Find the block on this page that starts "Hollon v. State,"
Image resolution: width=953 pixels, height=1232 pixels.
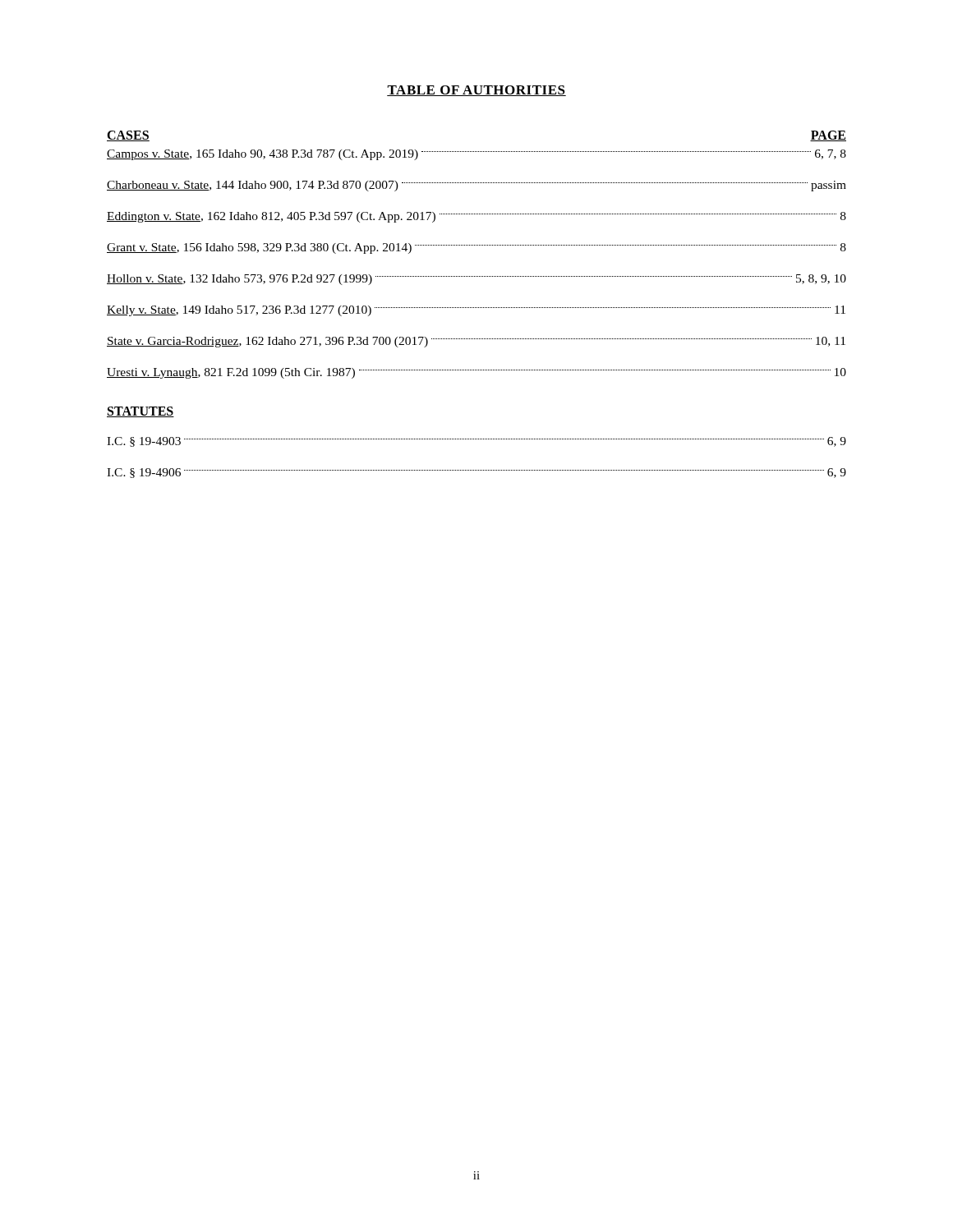[476, 278]
